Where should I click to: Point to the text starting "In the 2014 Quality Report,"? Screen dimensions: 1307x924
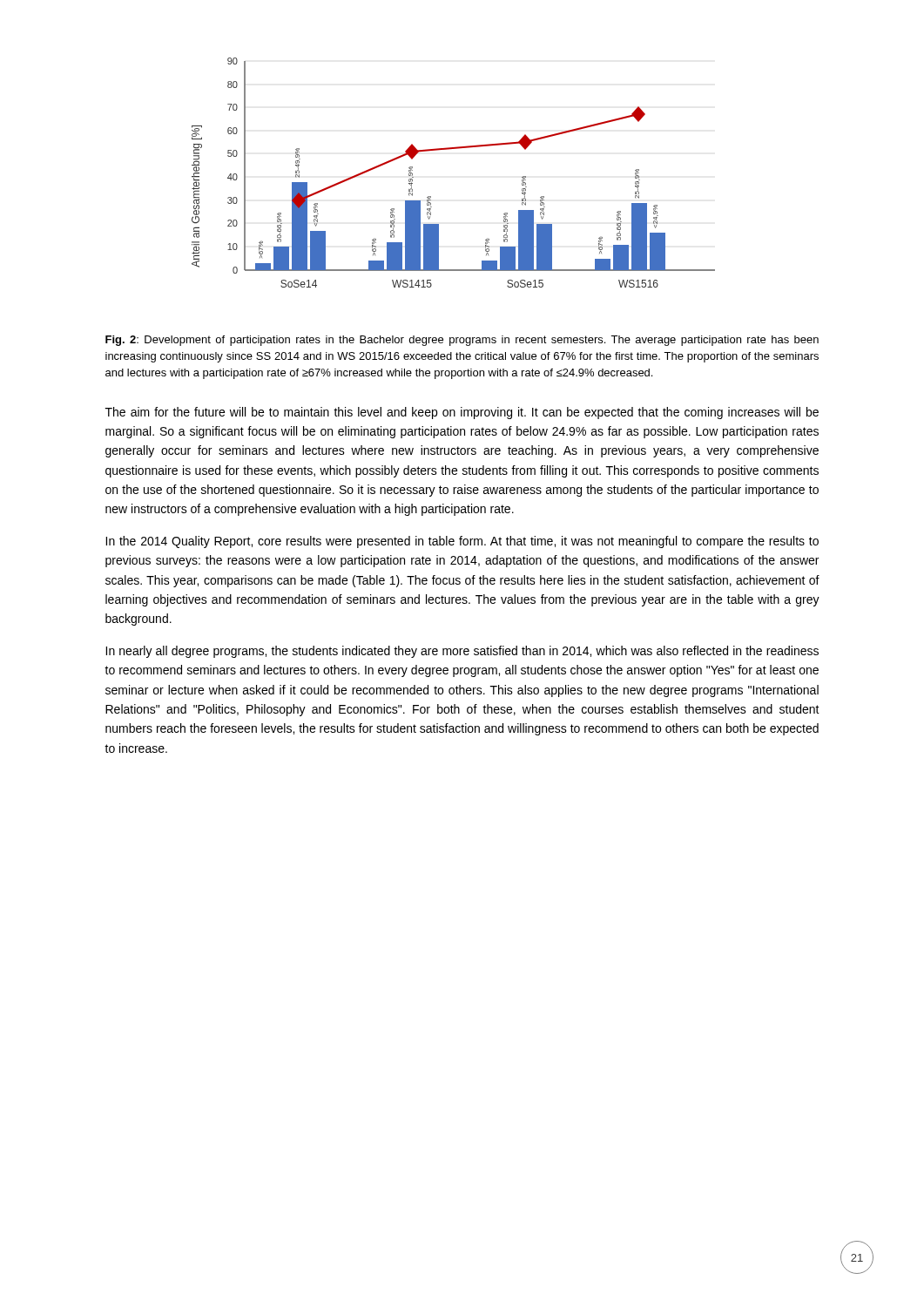coord(462,580)
